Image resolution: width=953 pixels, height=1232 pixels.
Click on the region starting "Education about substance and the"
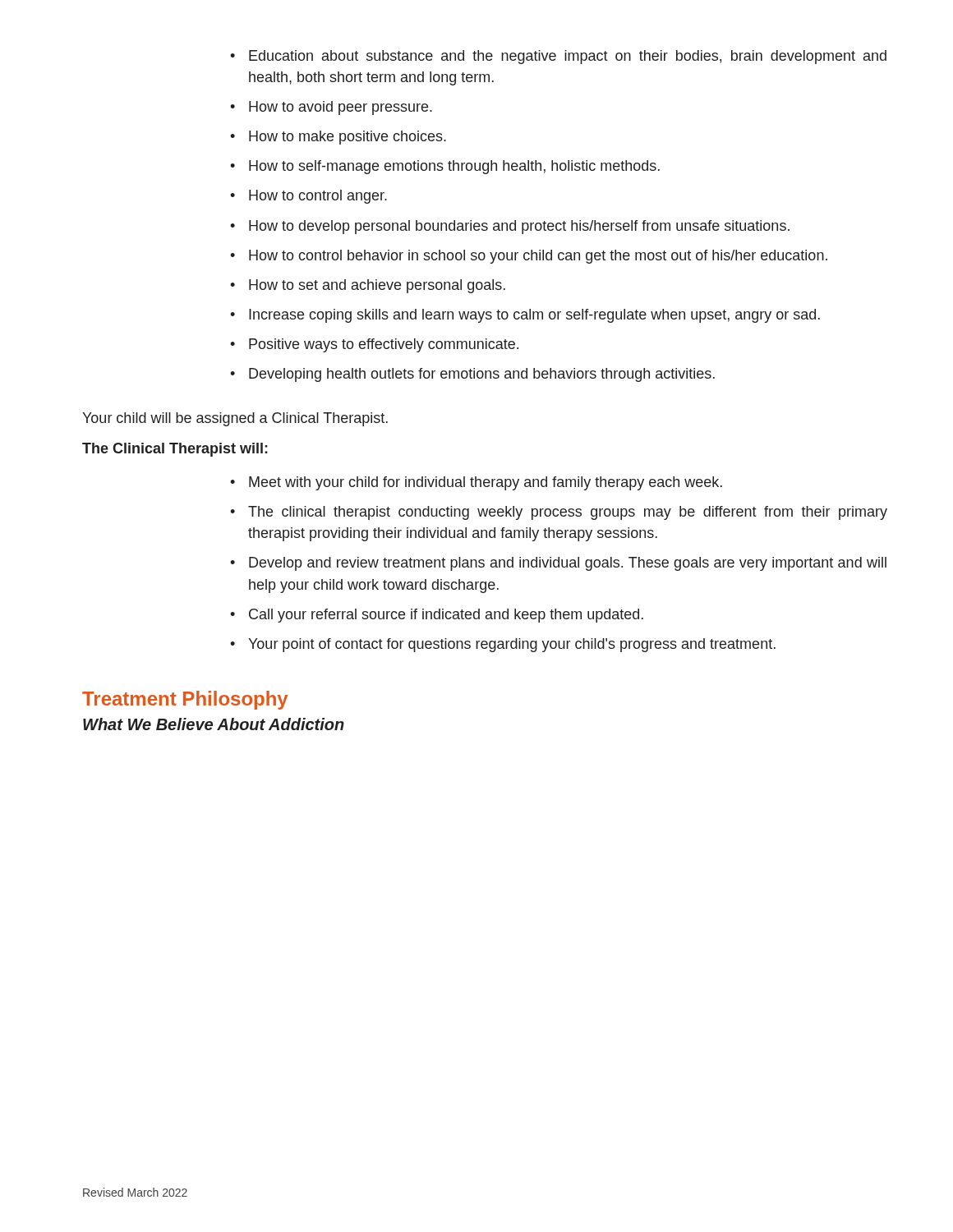(x=568, y=67)
